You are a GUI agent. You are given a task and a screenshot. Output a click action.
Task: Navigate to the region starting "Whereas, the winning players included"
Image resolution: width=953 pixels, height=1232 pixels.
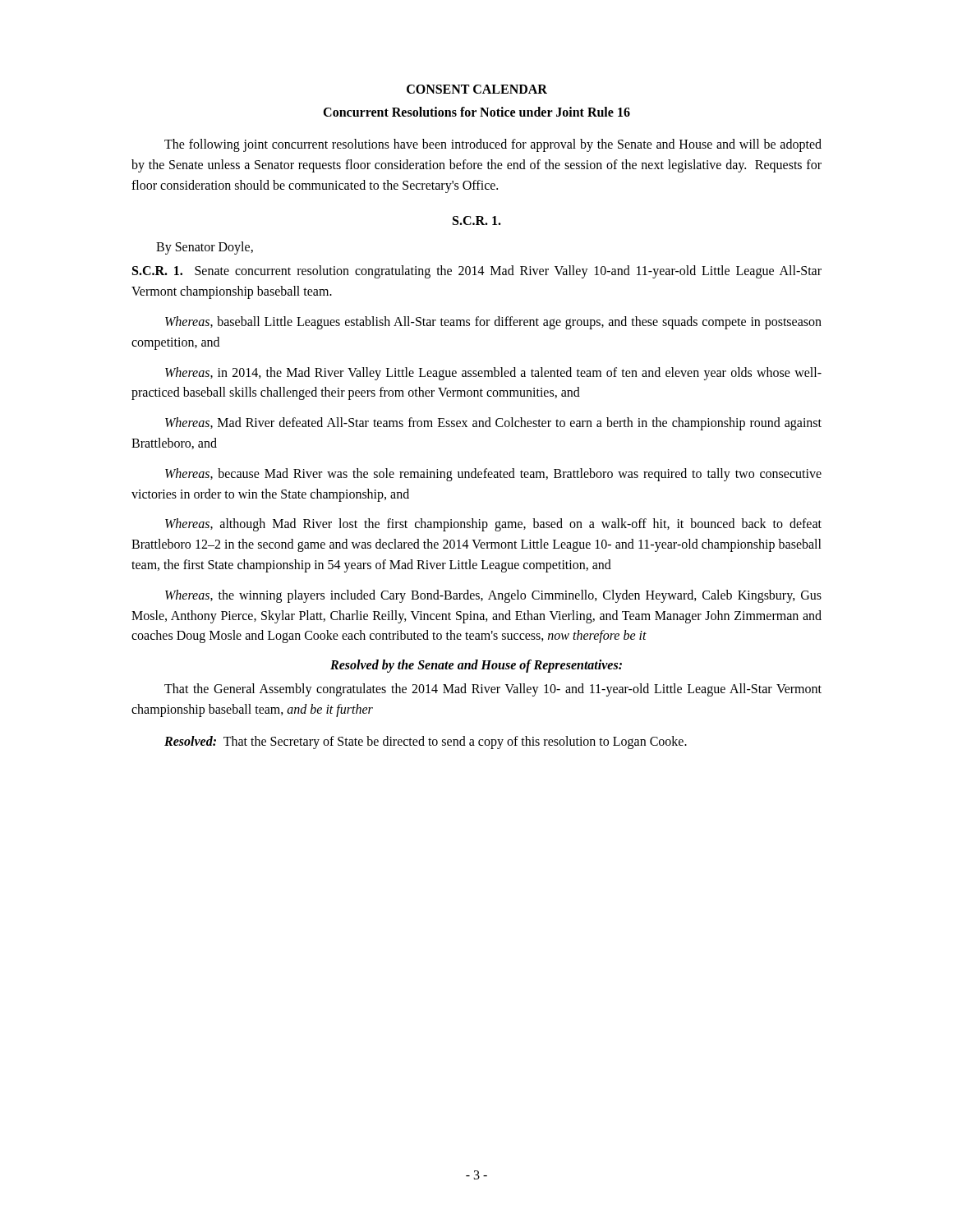click(x=476, y=615)
